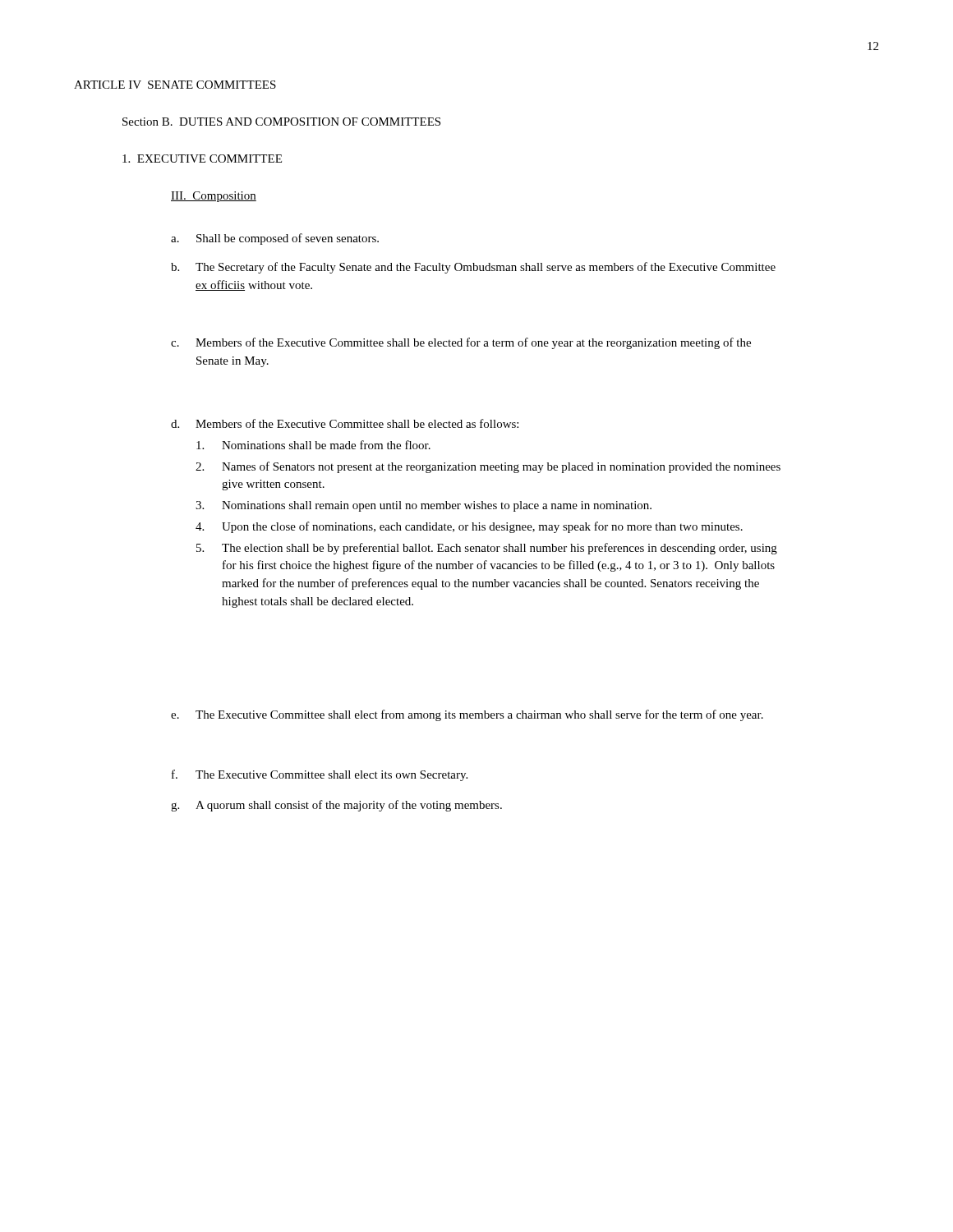Find the block on this page that starts "f.The Executive Committee shall elect"

tap(320, 775)
